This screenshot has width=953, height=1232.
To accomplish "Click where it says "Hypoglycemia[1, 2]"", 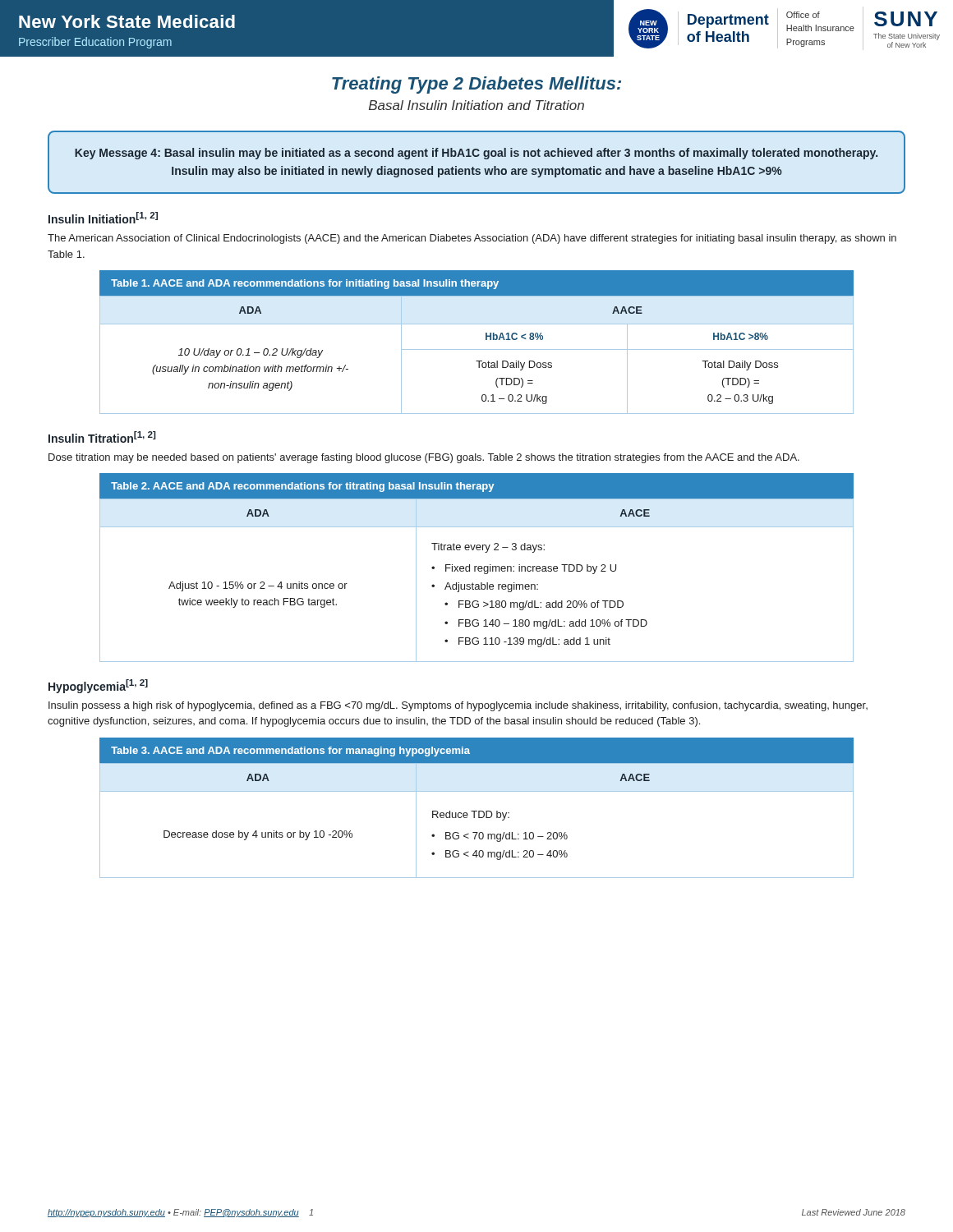I will pos(98,685).
